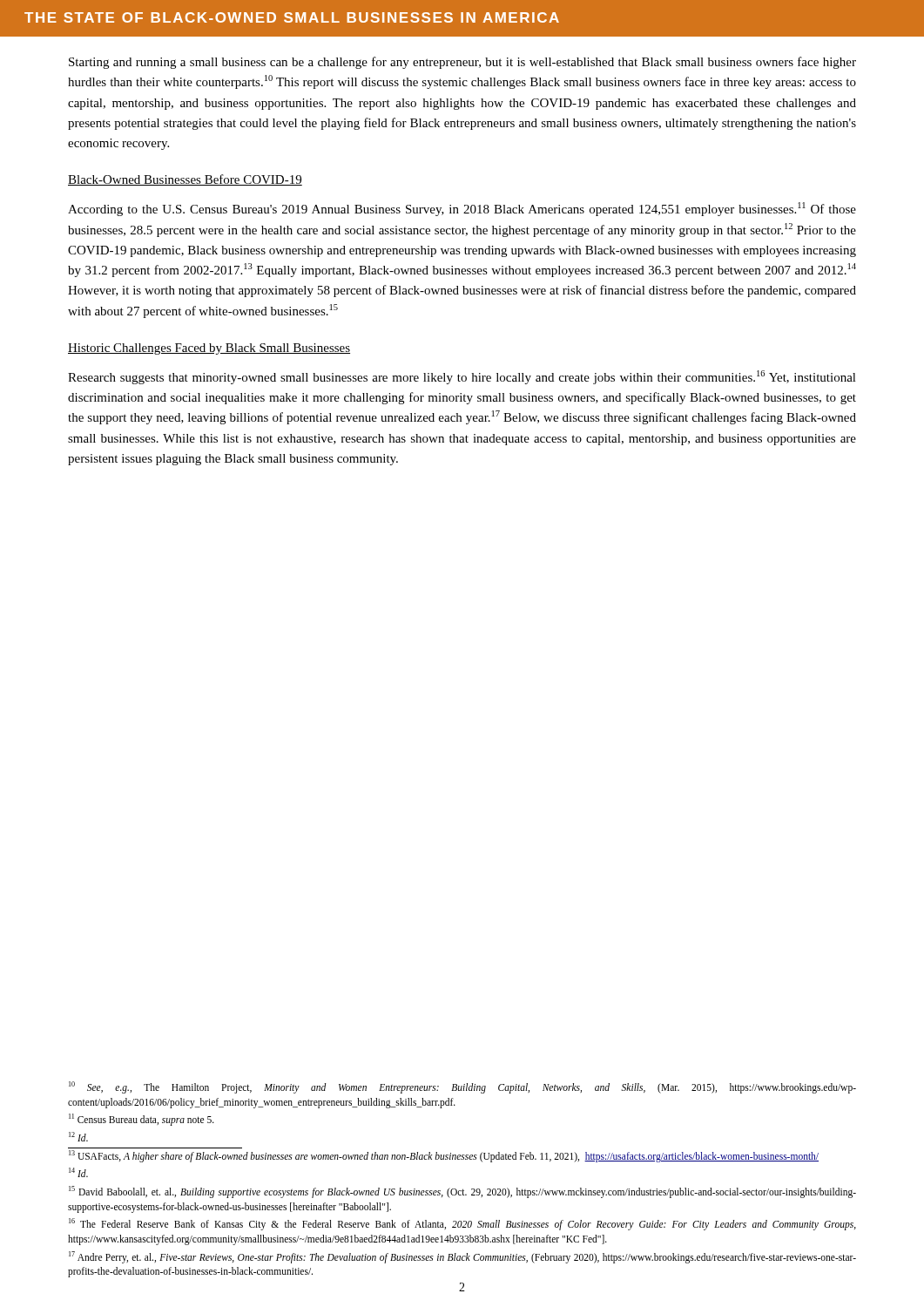Locate the text block starting "11 Census Bureau"
Screen dimensions: 1307x924
tap(141, 1119)
